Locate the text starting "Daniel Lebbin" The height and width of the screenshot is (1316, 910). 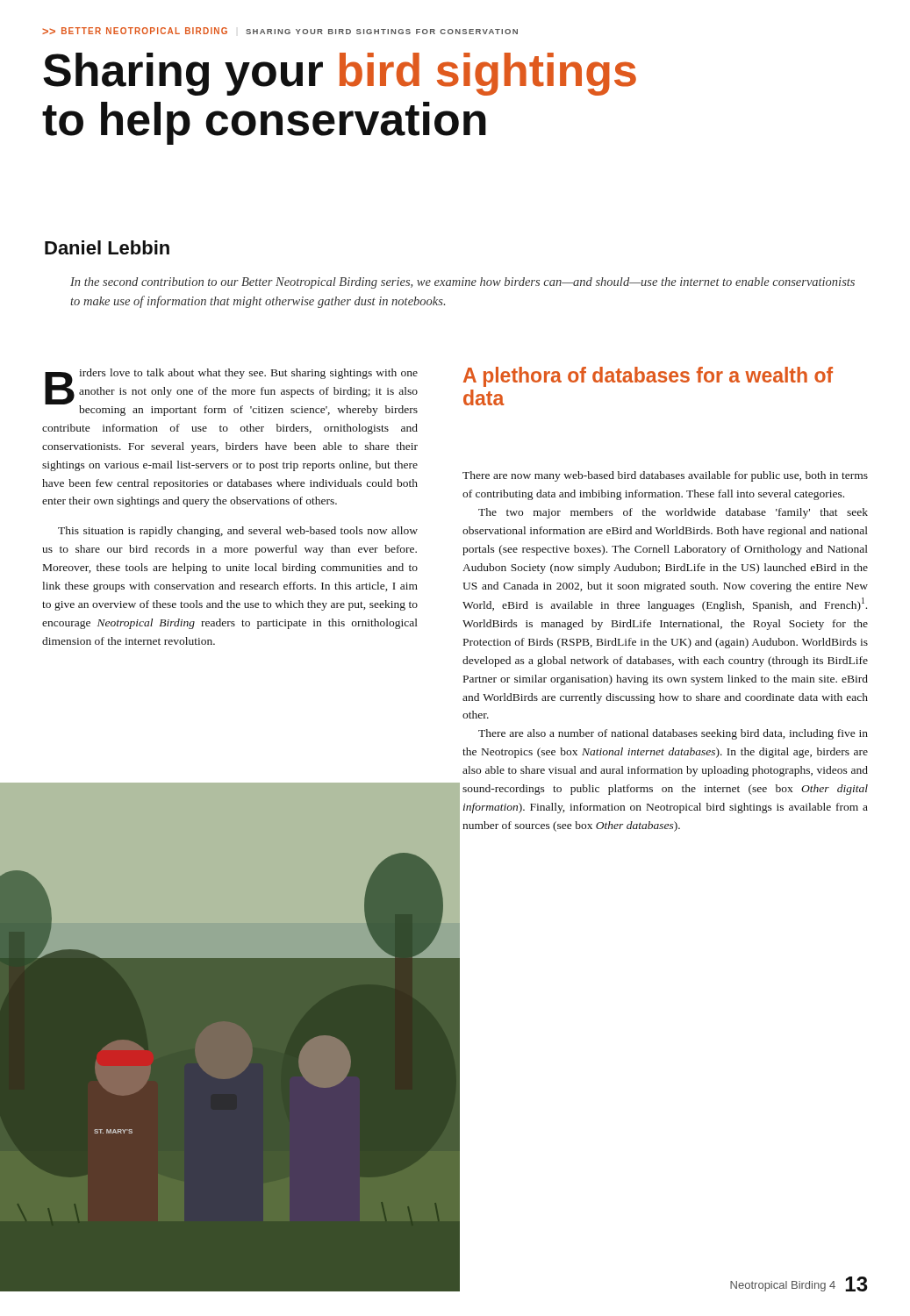[106, 248]
